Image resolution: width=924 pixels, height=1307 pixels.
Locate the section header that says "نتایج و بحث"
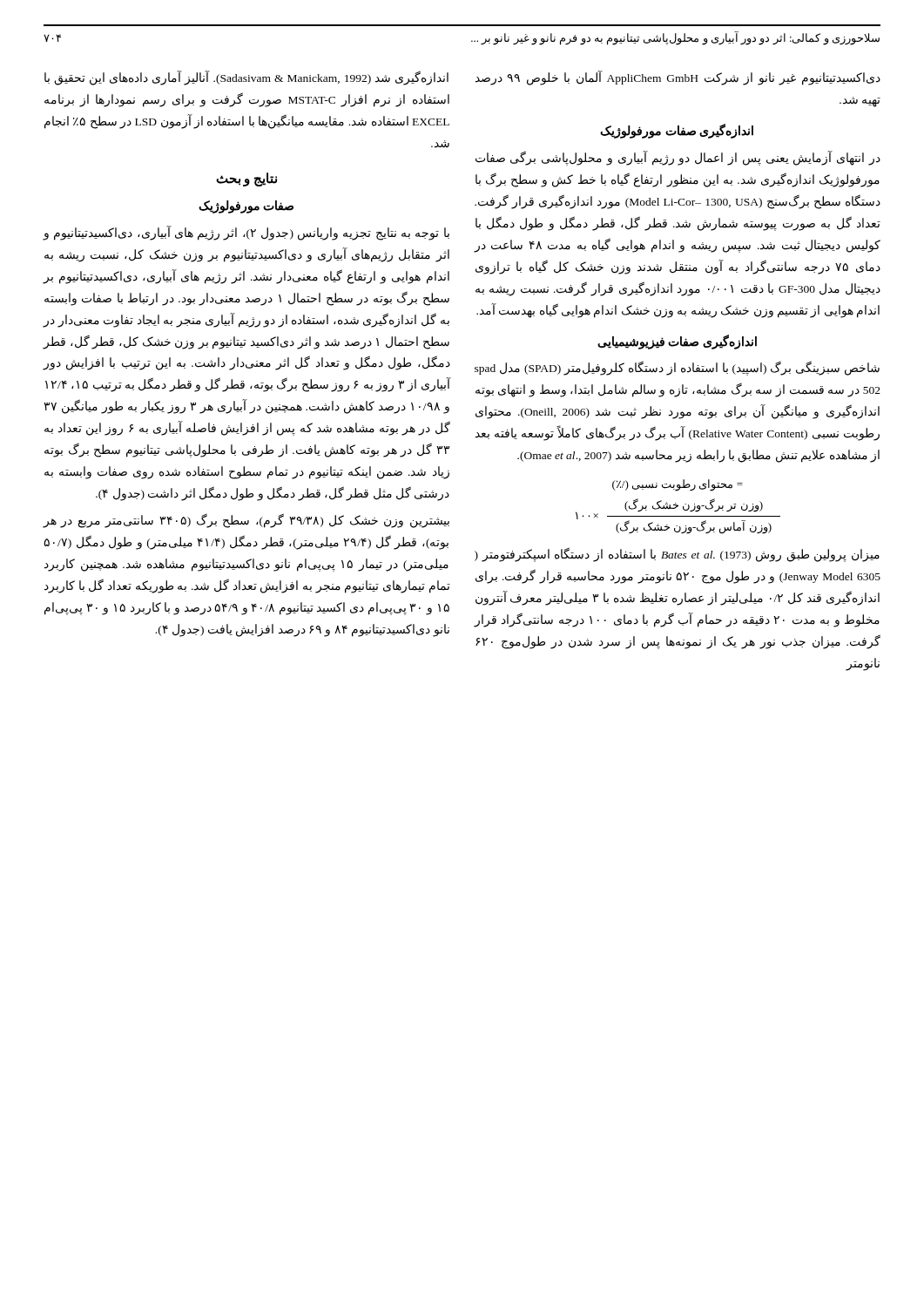(247, 178)
